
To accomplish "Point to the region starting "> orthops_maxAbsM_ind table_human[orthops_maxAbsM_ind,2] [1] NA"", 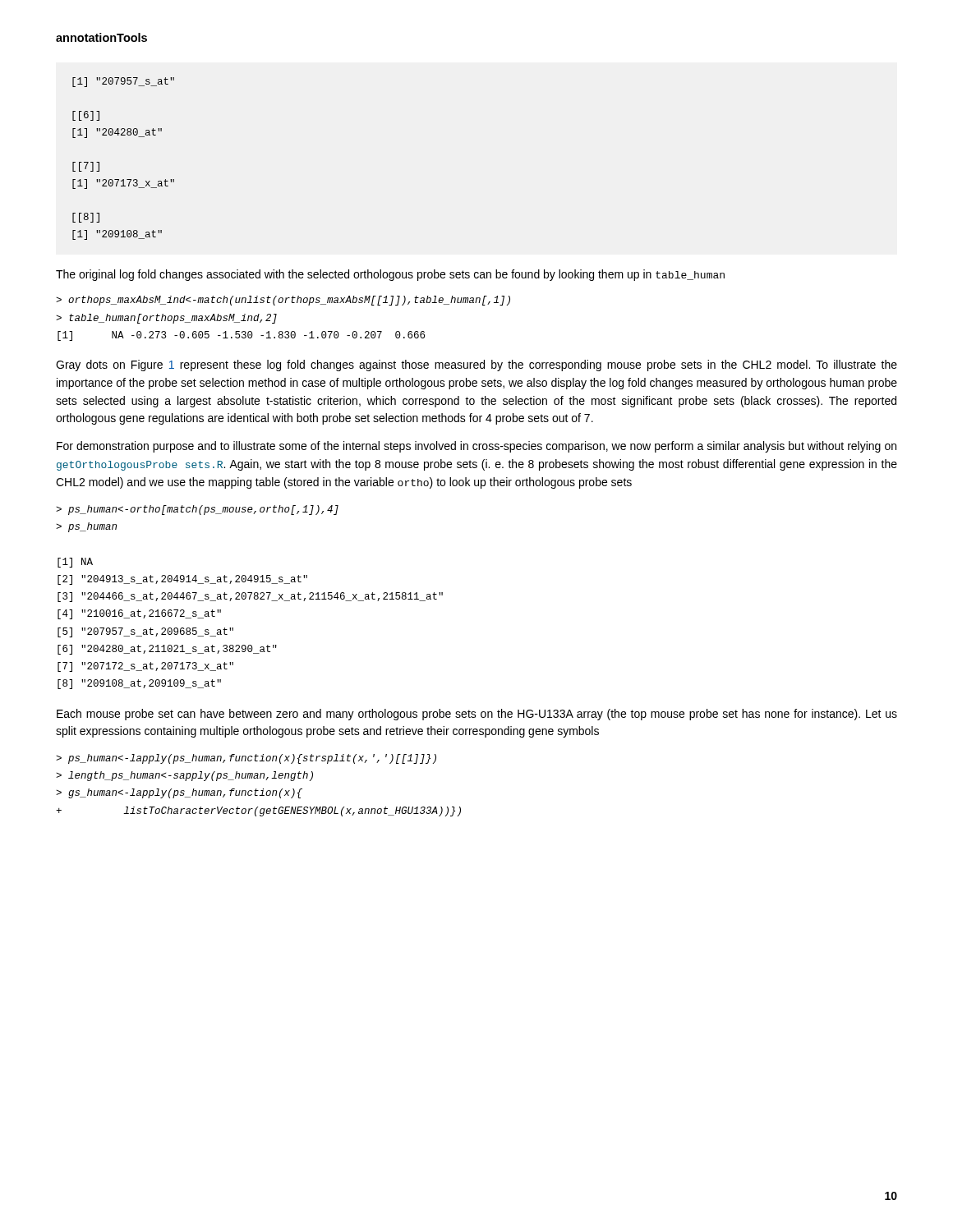I will (283, 301).
